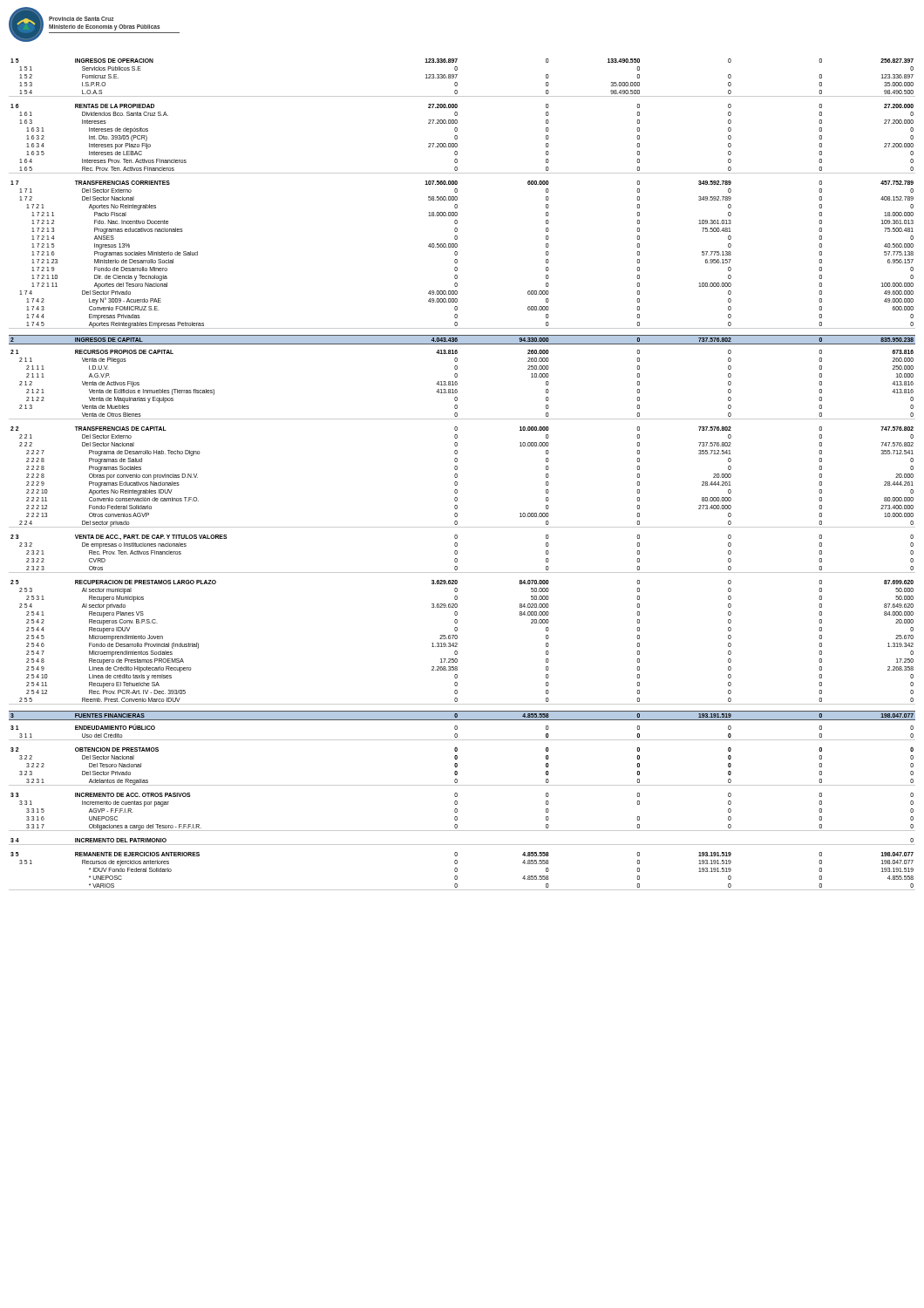Select the logo
This screenshot has width=924, height=1308.
pos(105,24)
